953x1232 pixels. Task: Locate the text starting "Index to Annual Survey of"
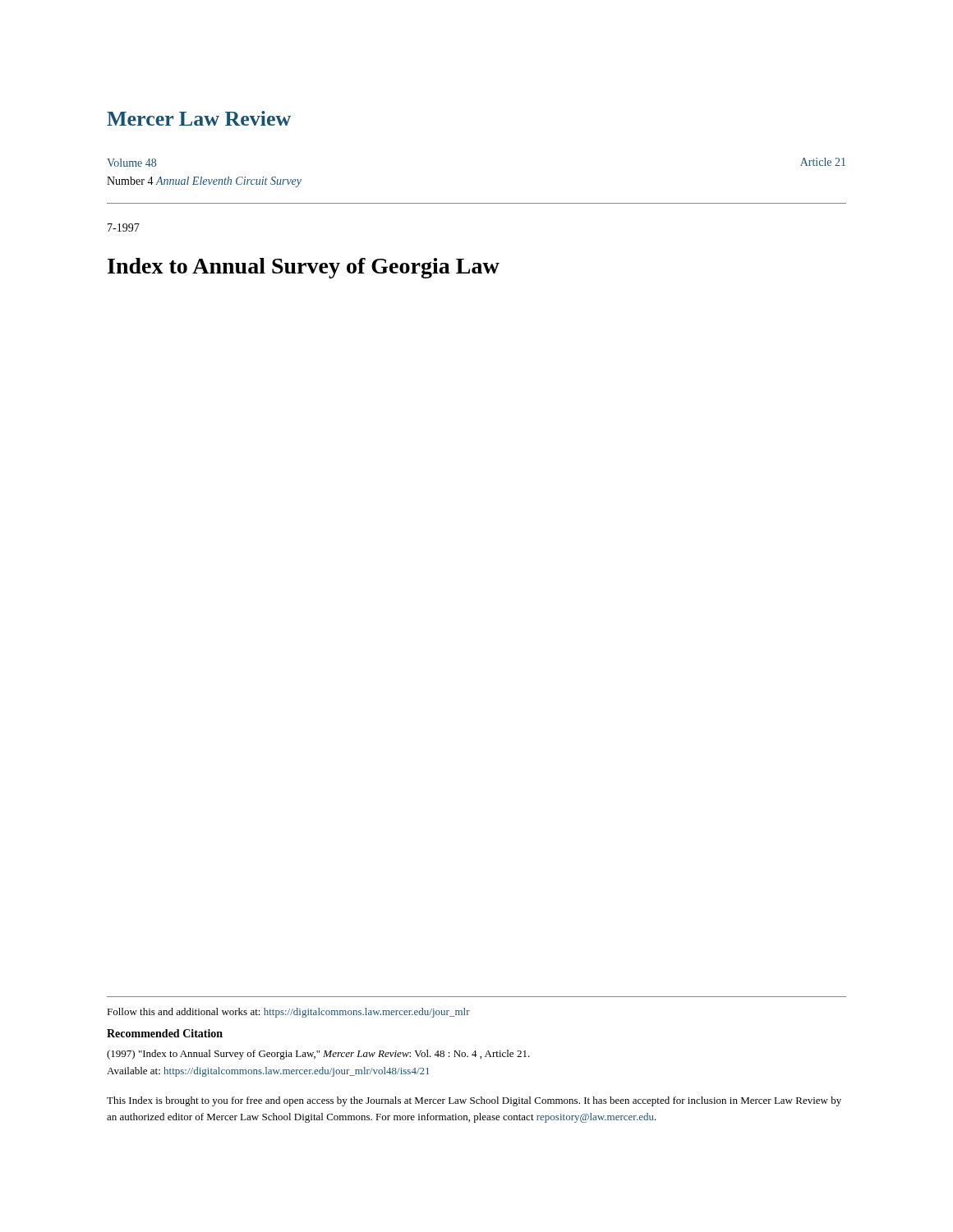tap(303, 266)
